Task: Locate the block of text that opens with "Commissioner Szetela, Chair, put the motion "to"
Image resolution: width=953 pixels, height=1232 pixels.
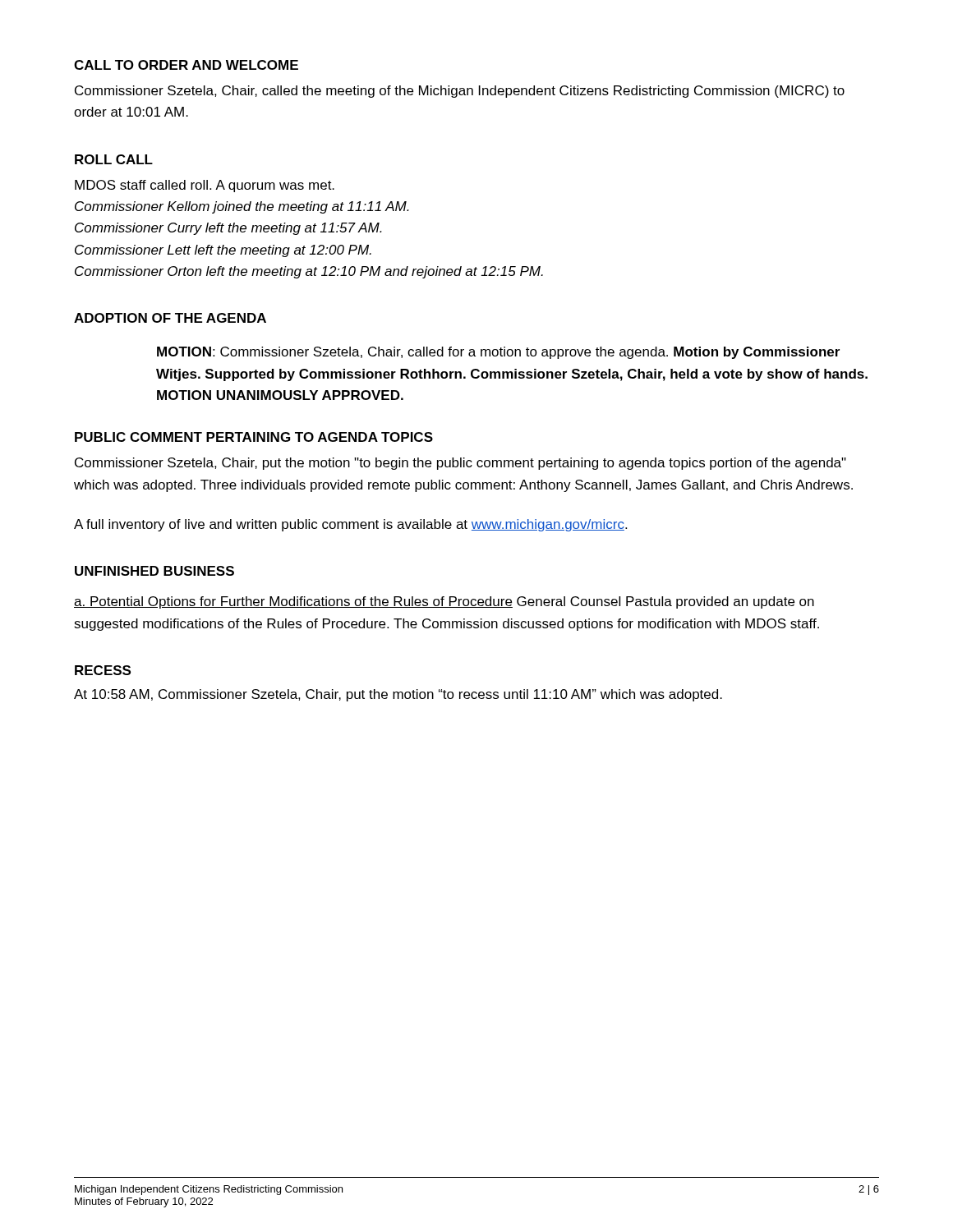Action: (x=464, y=474)
